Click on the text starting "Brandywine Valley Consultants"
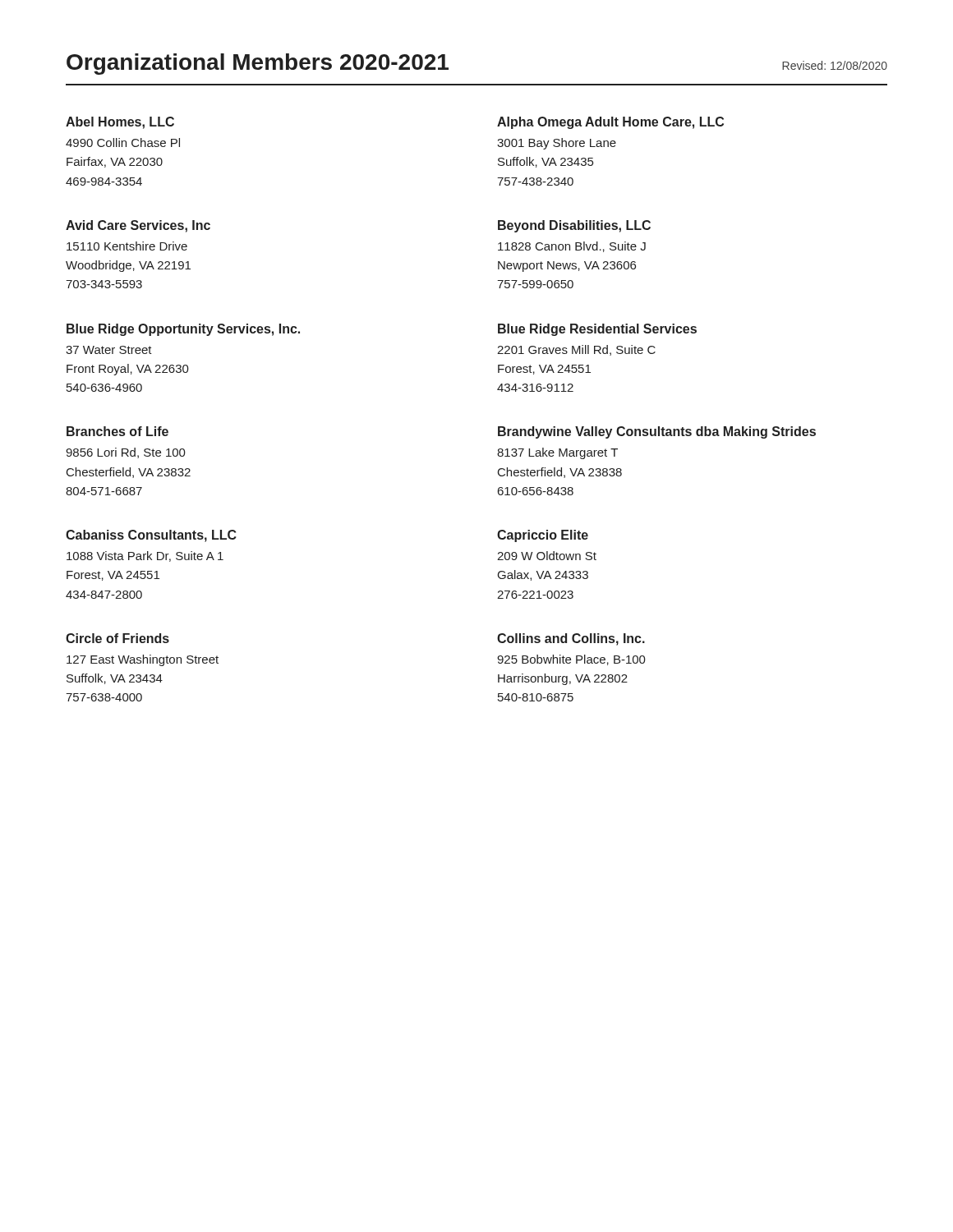 (657, 432)
